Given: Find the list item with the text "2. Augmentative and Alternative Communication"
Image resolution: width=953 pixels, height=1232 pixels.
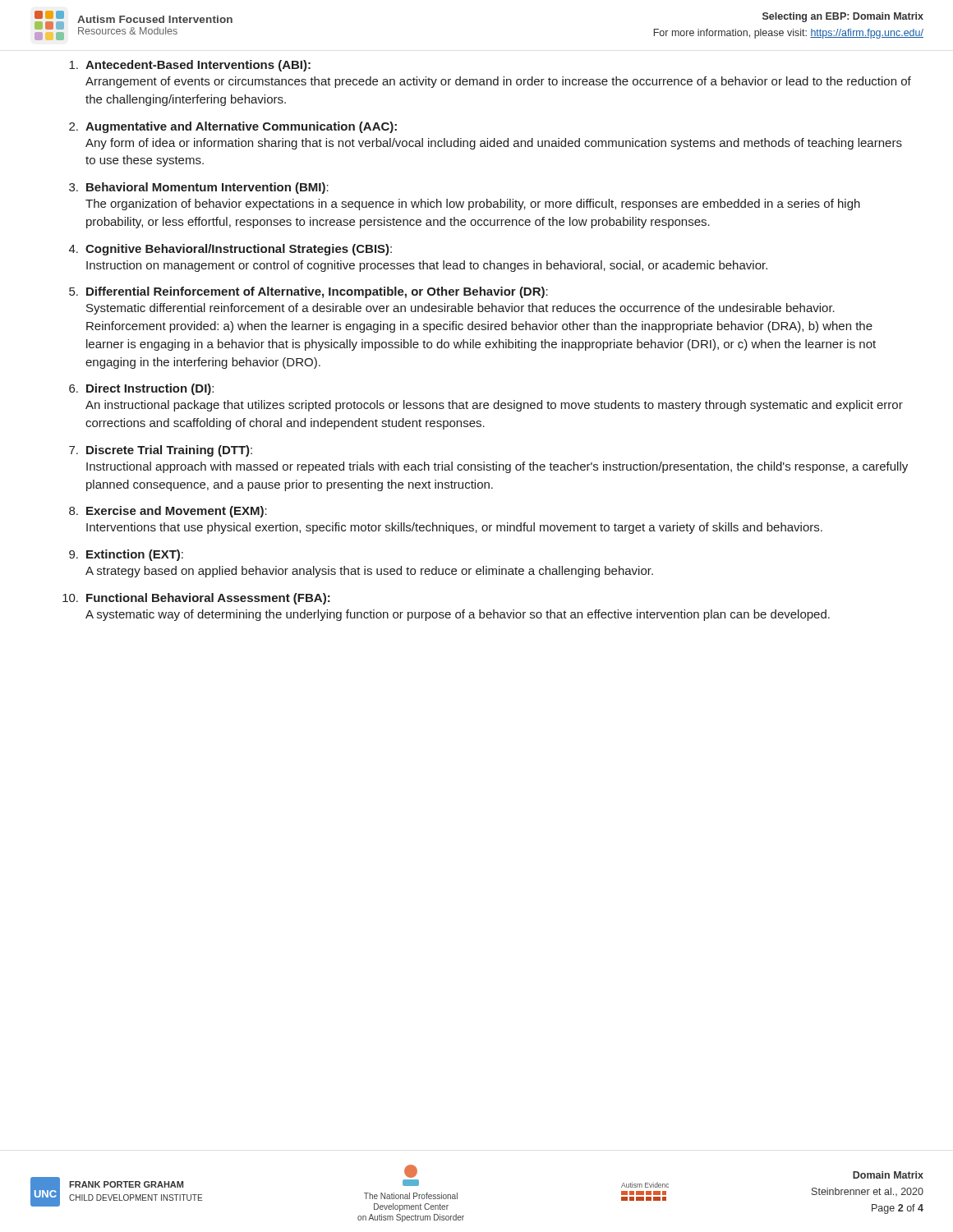Looking at the screenshot, I should 481,144.
